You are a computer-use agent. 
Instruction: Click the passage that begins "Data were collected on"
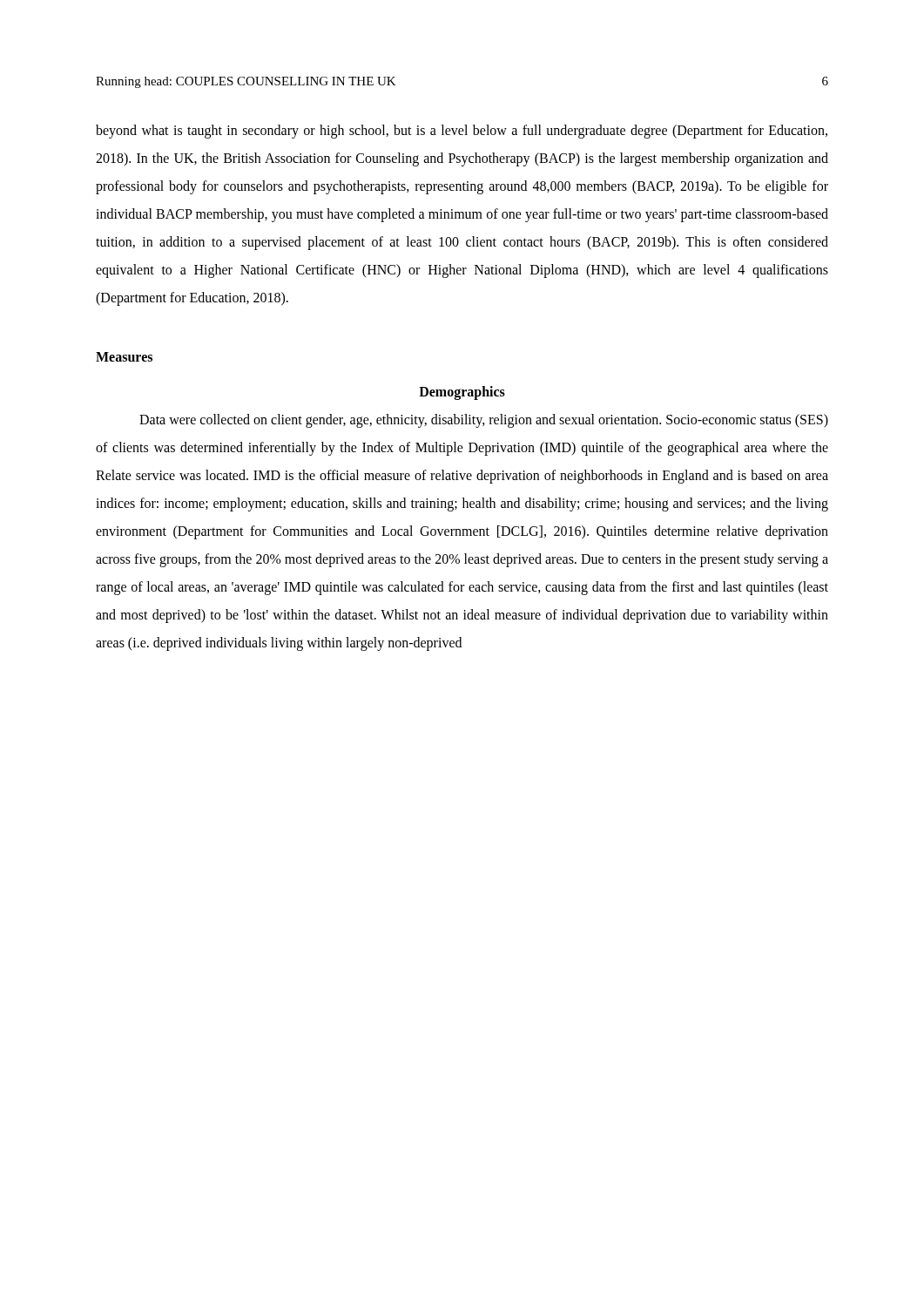pyautogui.click(x=462, y=531)
